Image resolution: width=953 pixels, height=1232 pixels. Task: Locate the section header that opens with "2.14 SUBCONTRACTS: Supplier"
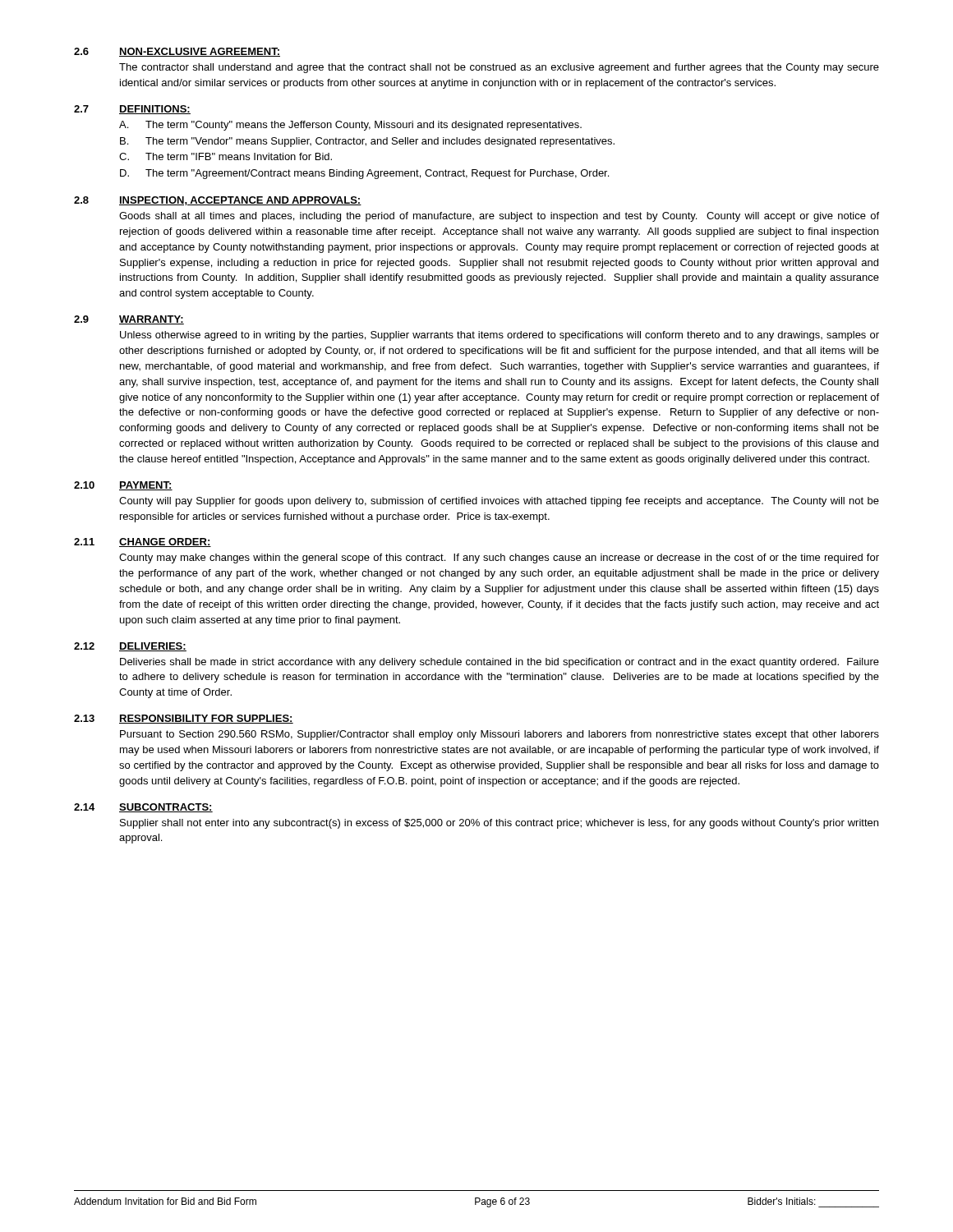[x=476, y=823]
